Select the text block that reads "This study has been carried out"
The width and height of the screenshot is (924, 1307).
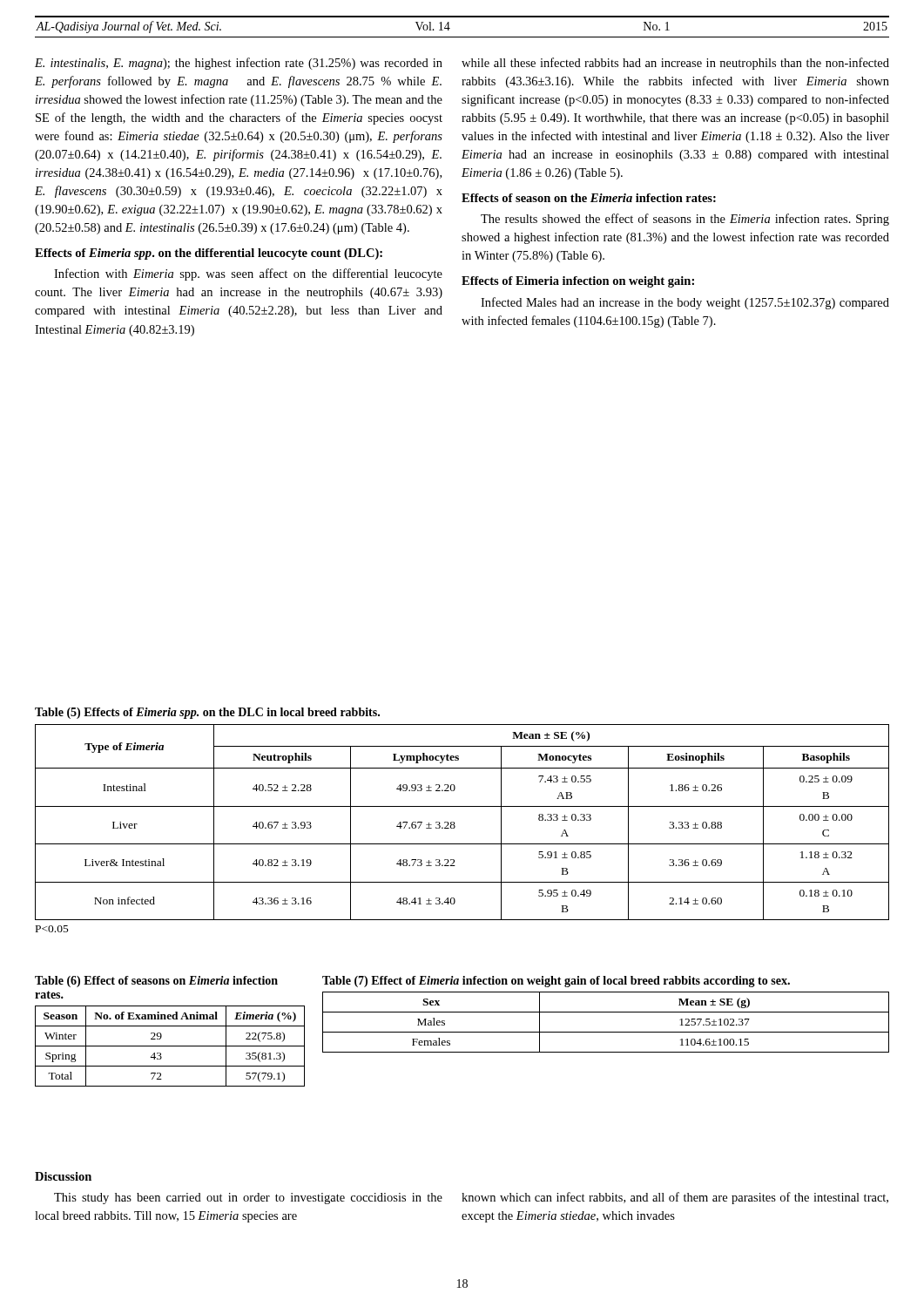[x=239, y=1207]
